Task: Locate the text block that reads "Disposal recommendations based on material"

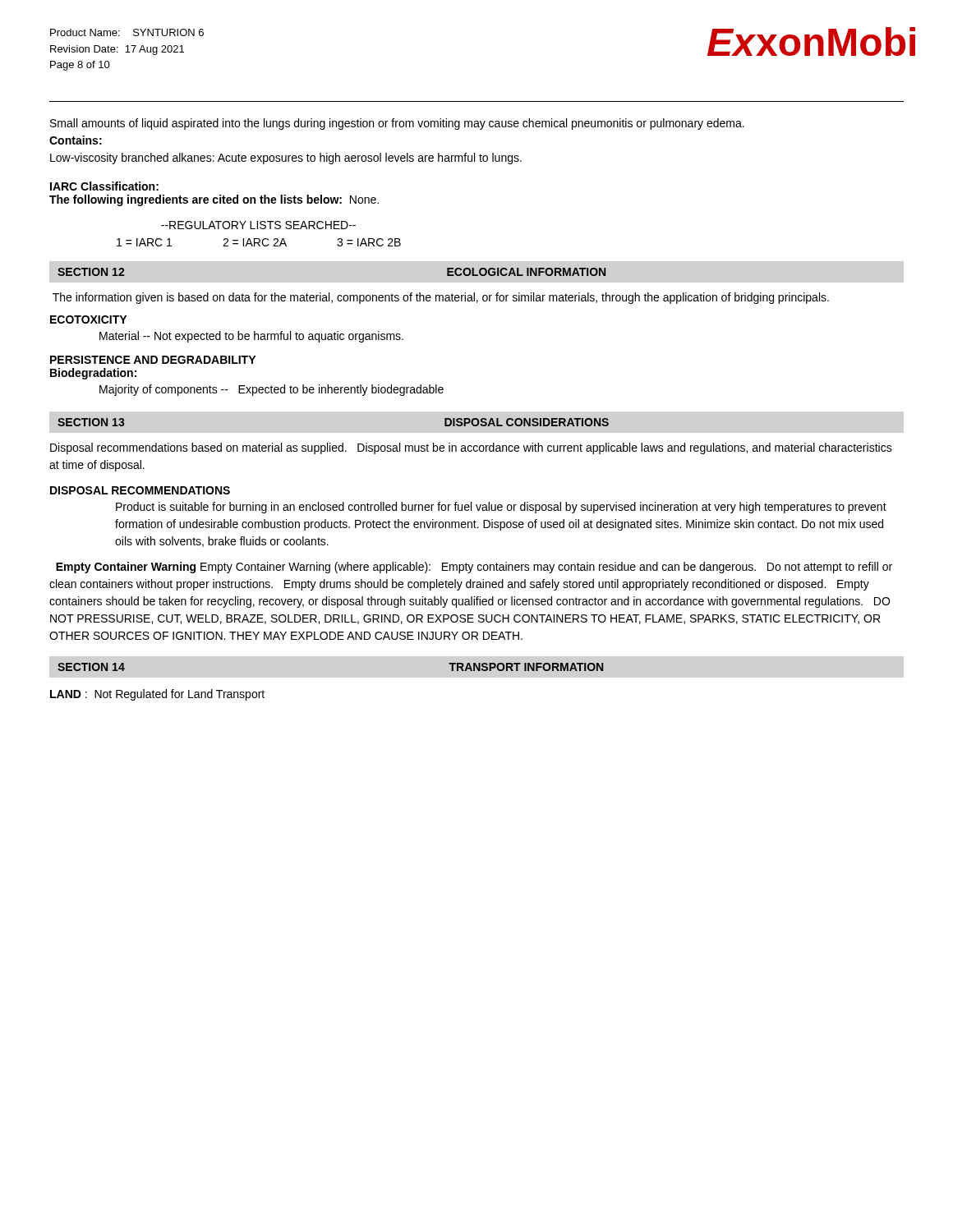Action: [471, 456]
